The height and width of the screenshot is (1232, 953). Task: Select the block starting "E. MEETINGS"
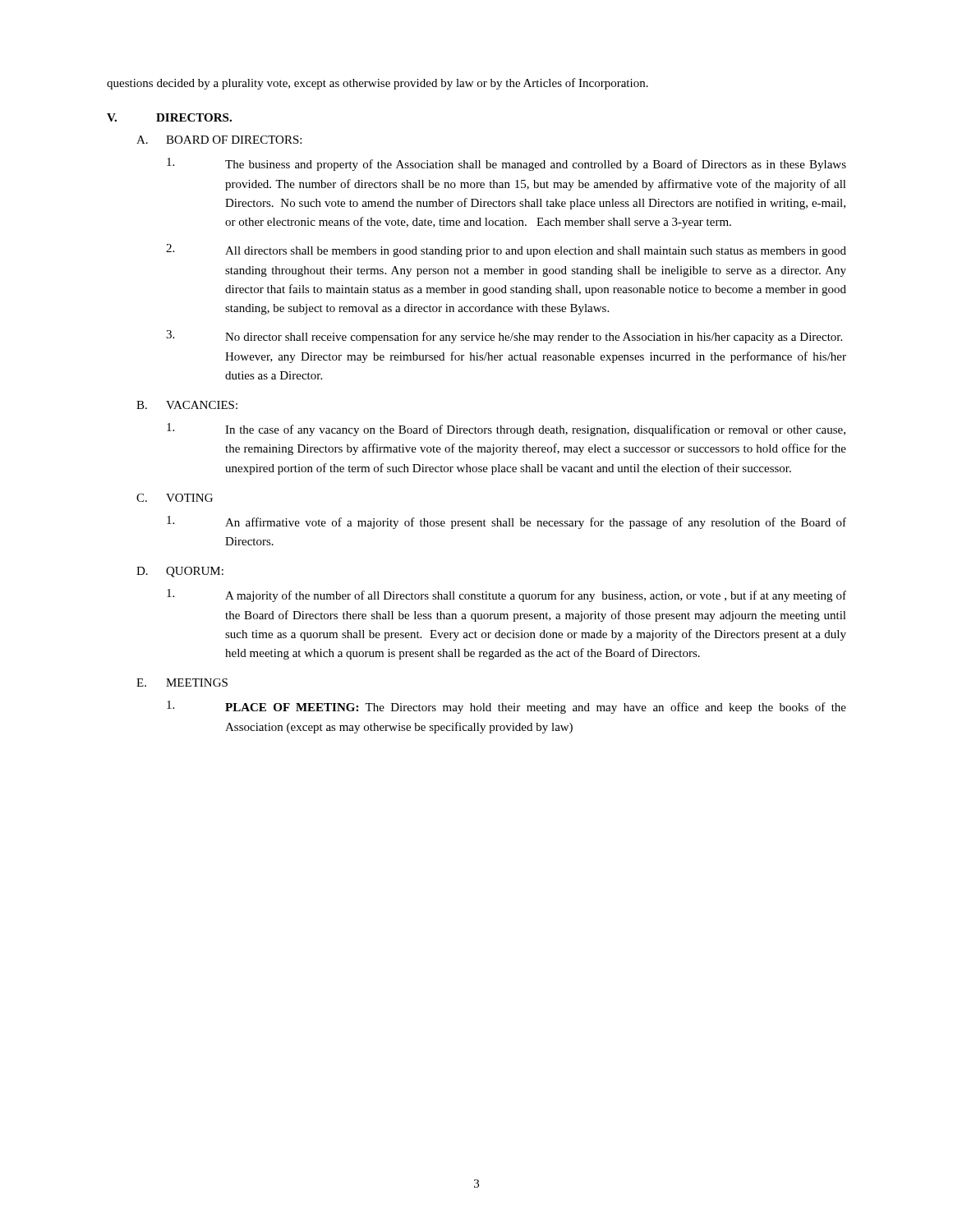pyautogui.click(x=182, y=683)
